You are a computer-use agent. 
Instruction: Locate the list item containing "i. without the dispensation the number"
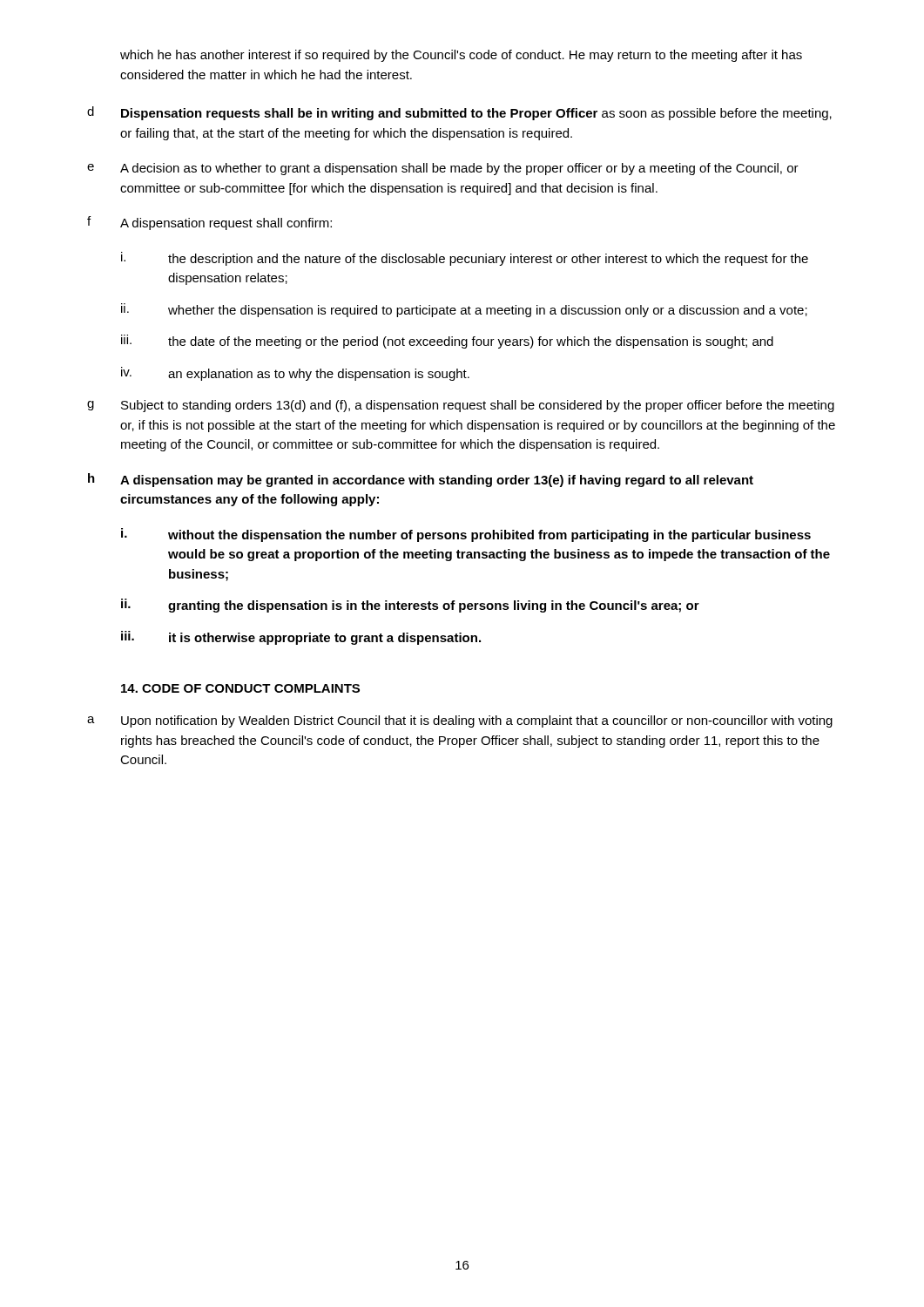tap(483, 554)
